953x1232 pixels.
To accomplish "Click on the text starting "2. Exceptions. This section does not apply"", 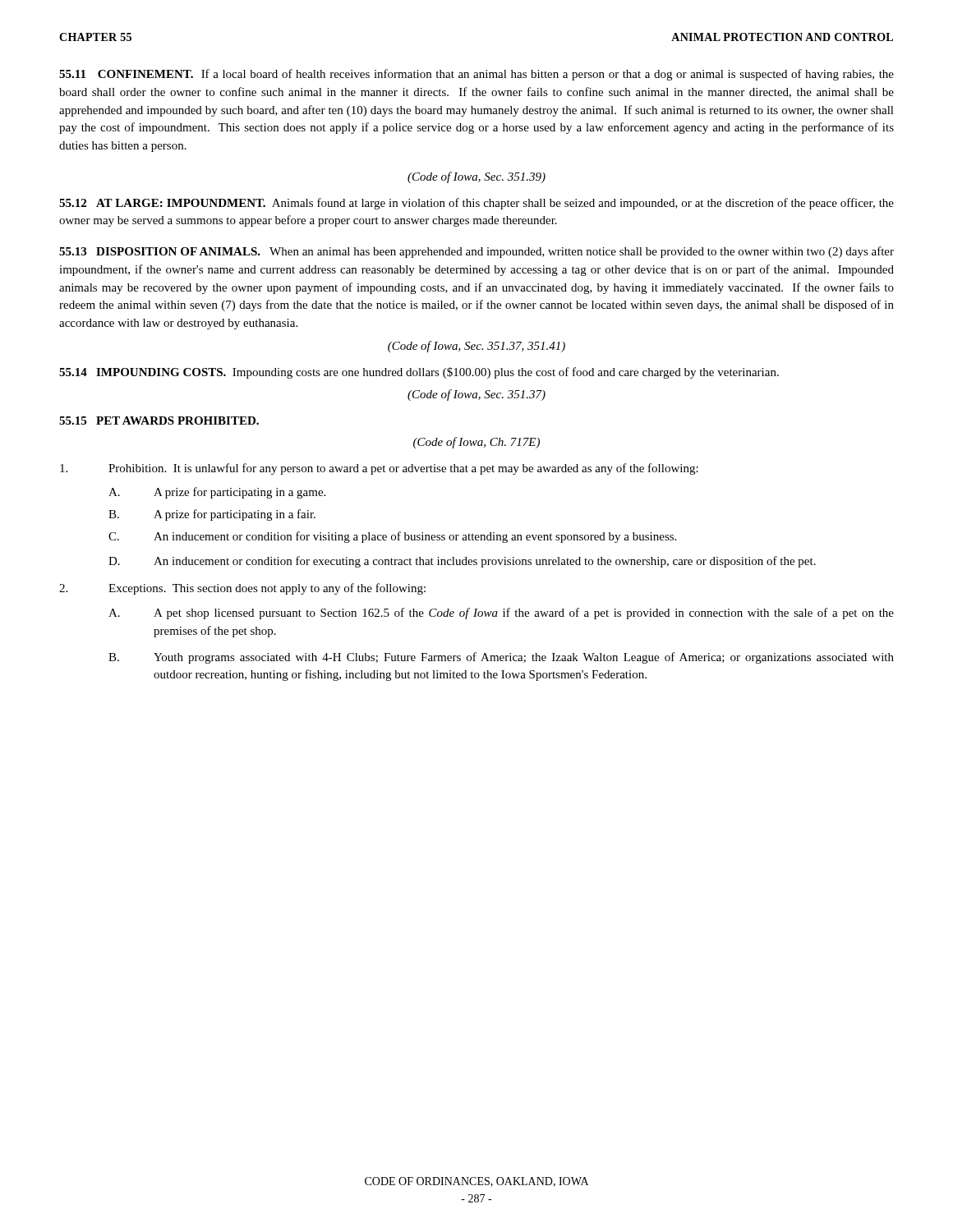I will tap(242, 589).
